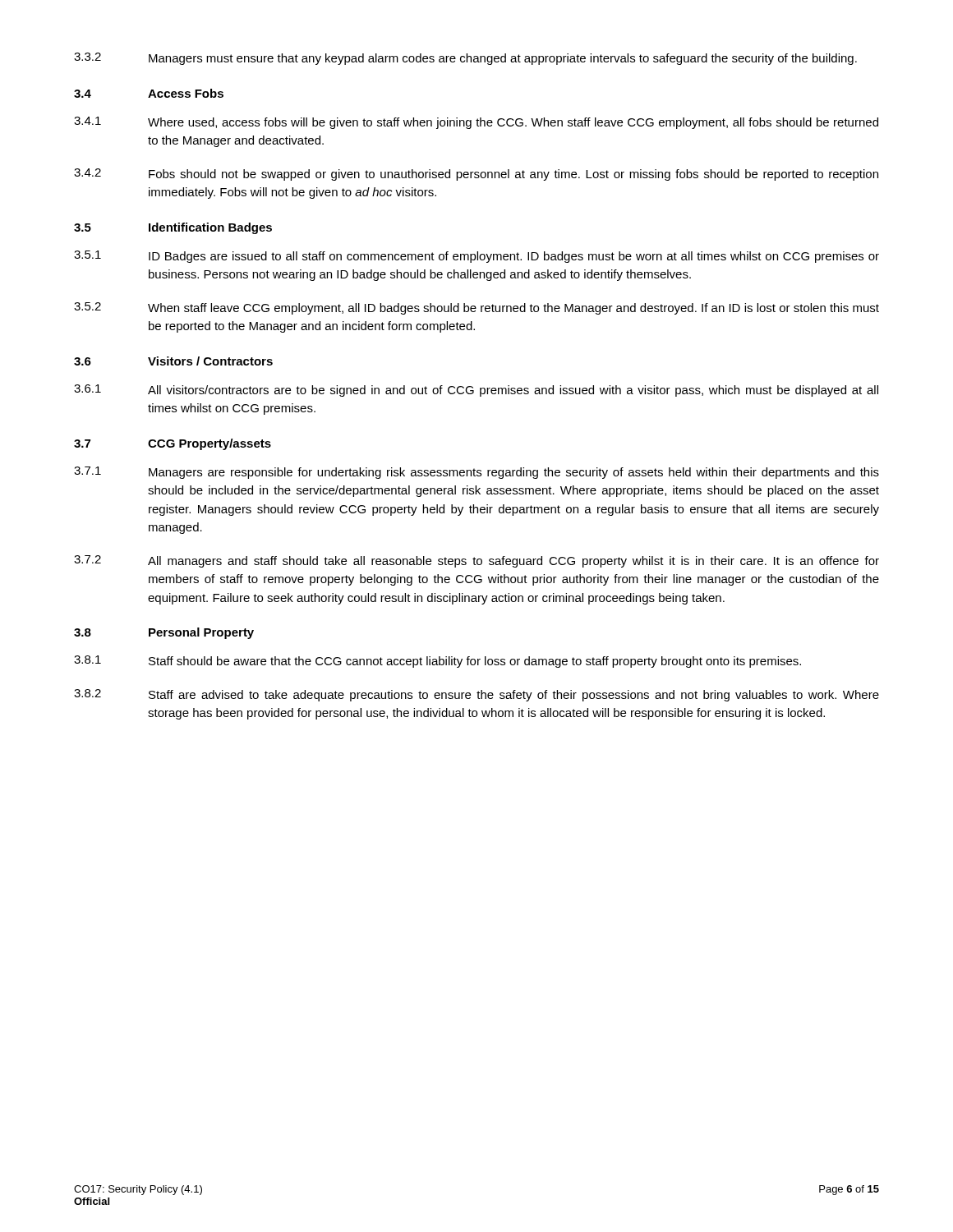
Task: Select the block starting "3.6 Visitors / Contractors"
Action: coord(173,361)
